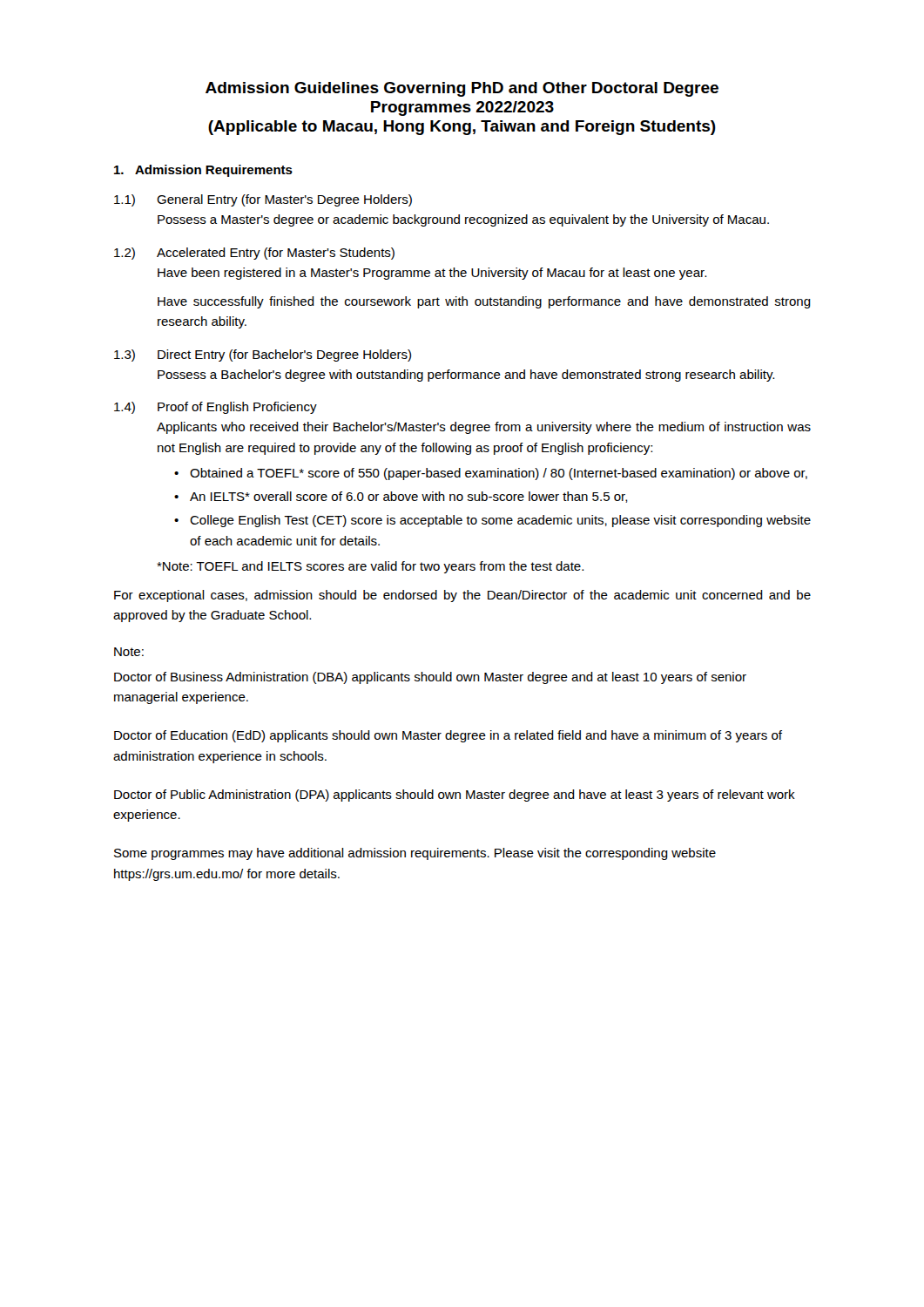This screenshot has height=1307, width=924.
Task: Find the block on this page that starts "For exceptional cases,"
Action: pos(462,605)
